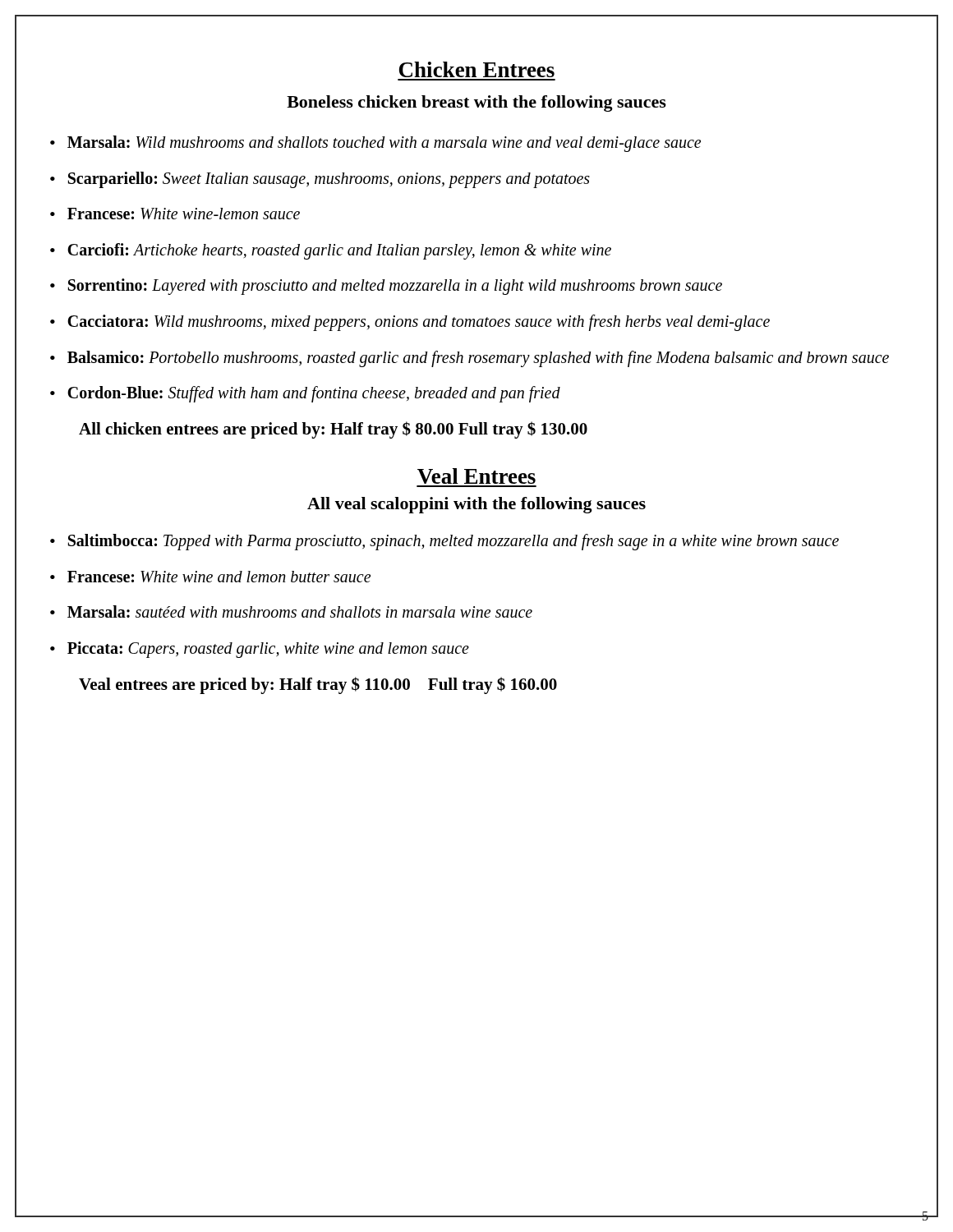Find the section header that says "All veal scaloppini"

476,503
